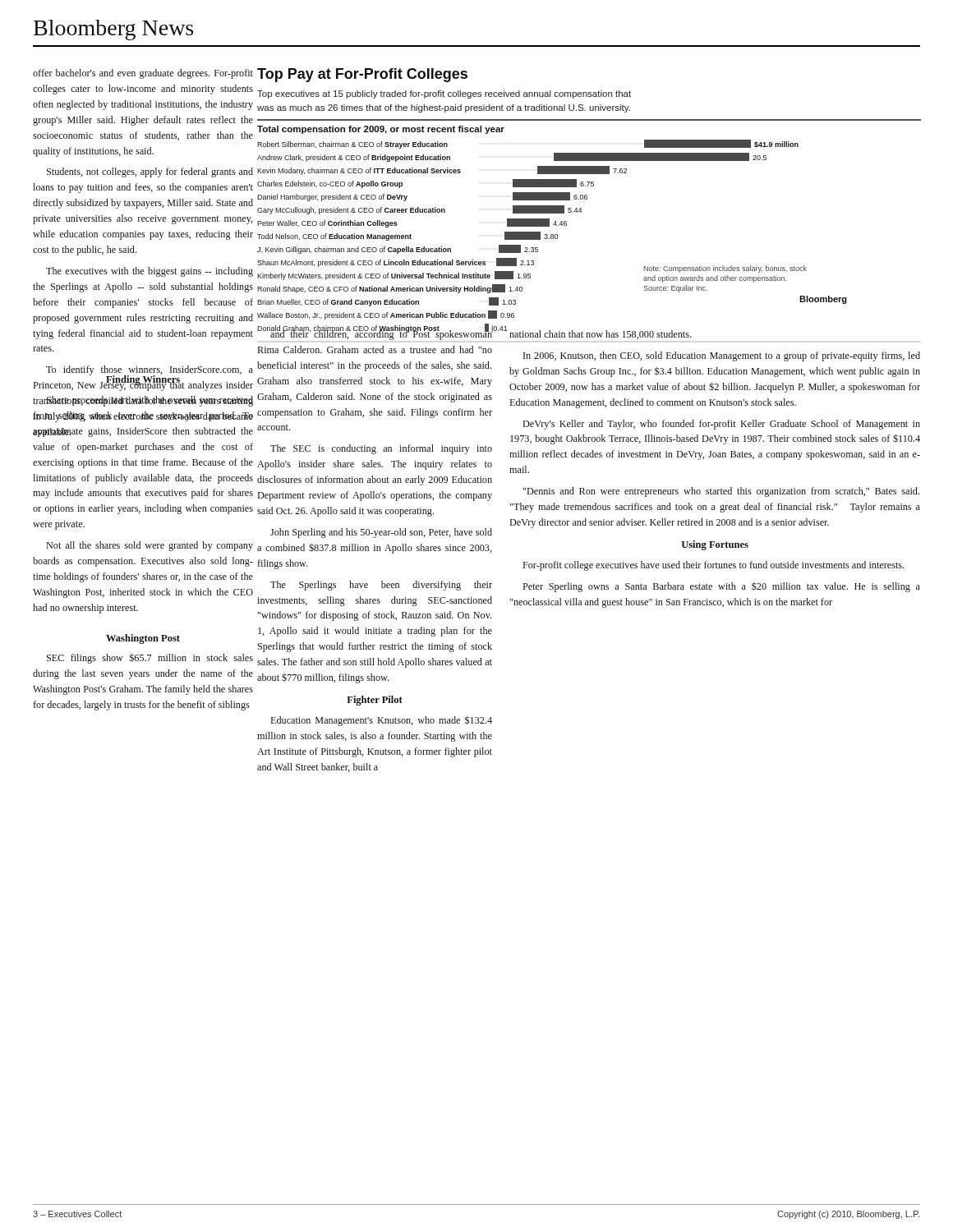Screen dimensions: 1232x953
Task: Locate the text starting "offer bachelor's and even graduate"
Action: (143, 253)
